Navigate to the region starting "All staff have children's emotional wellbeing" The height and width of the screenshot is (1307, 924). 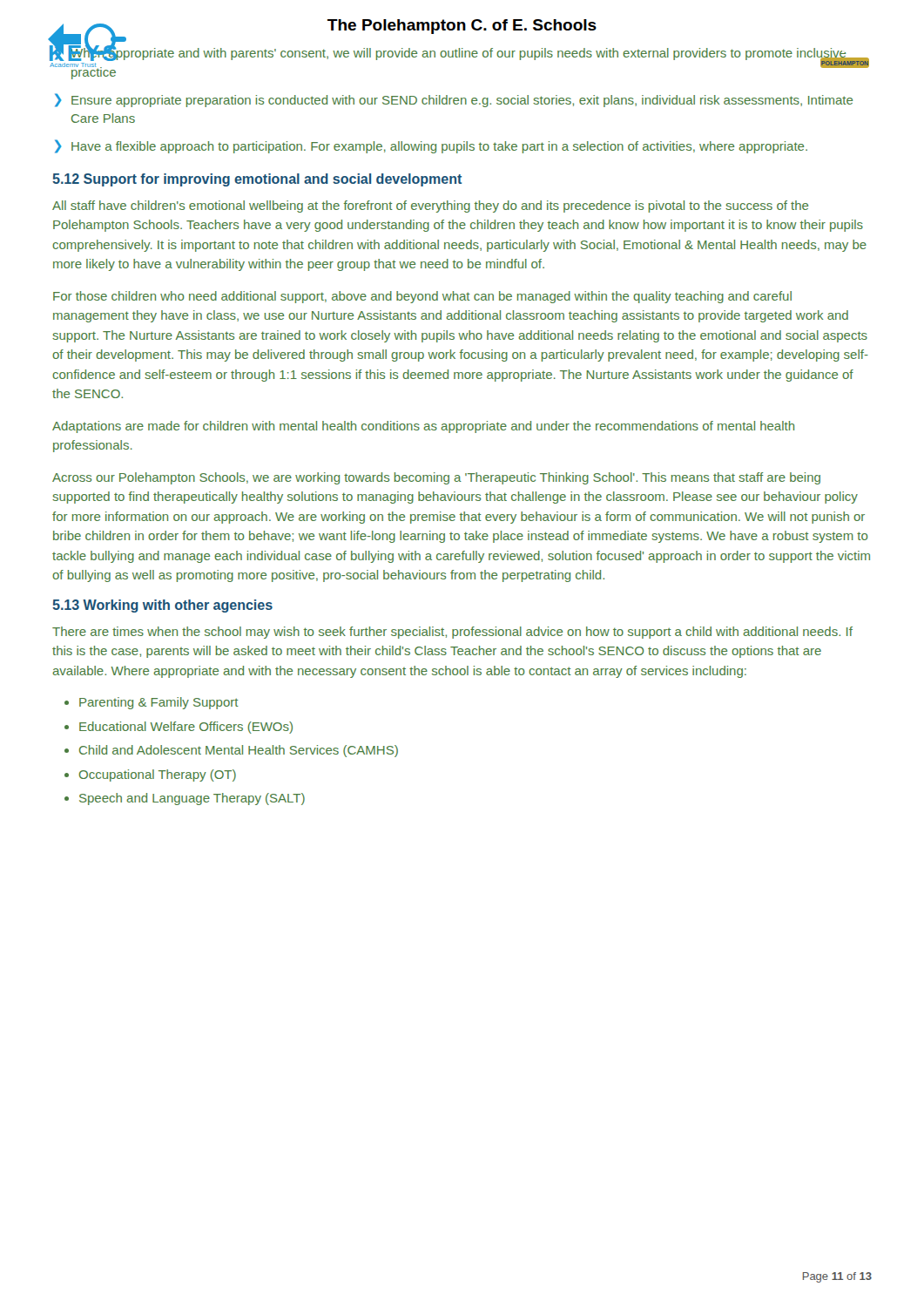tap(460, 234)
